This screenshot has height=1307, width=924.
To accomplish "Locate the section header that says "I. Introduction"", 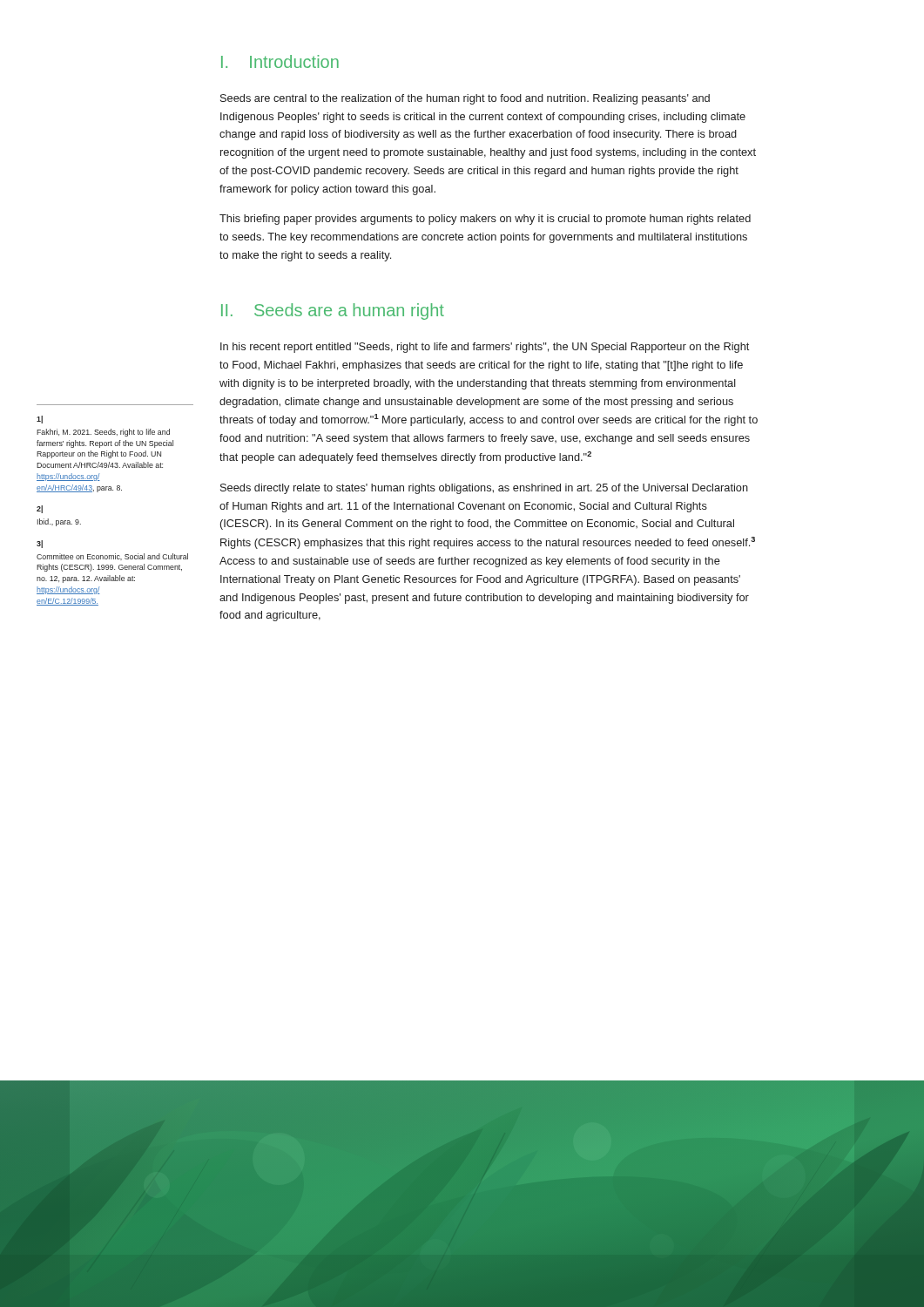I will 279,62.
